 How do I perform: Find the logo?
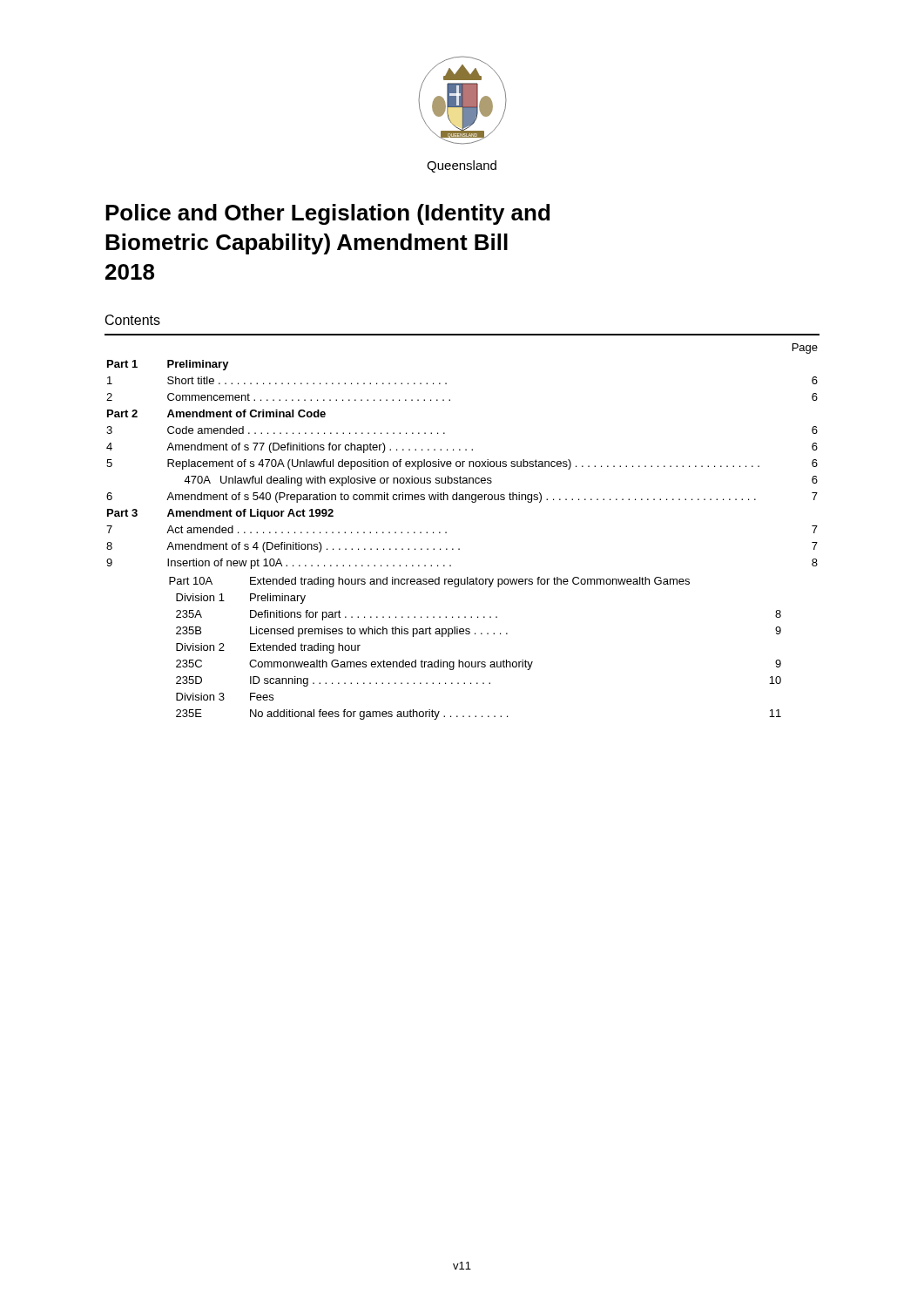pyautogui.click(x=462, y=101)
